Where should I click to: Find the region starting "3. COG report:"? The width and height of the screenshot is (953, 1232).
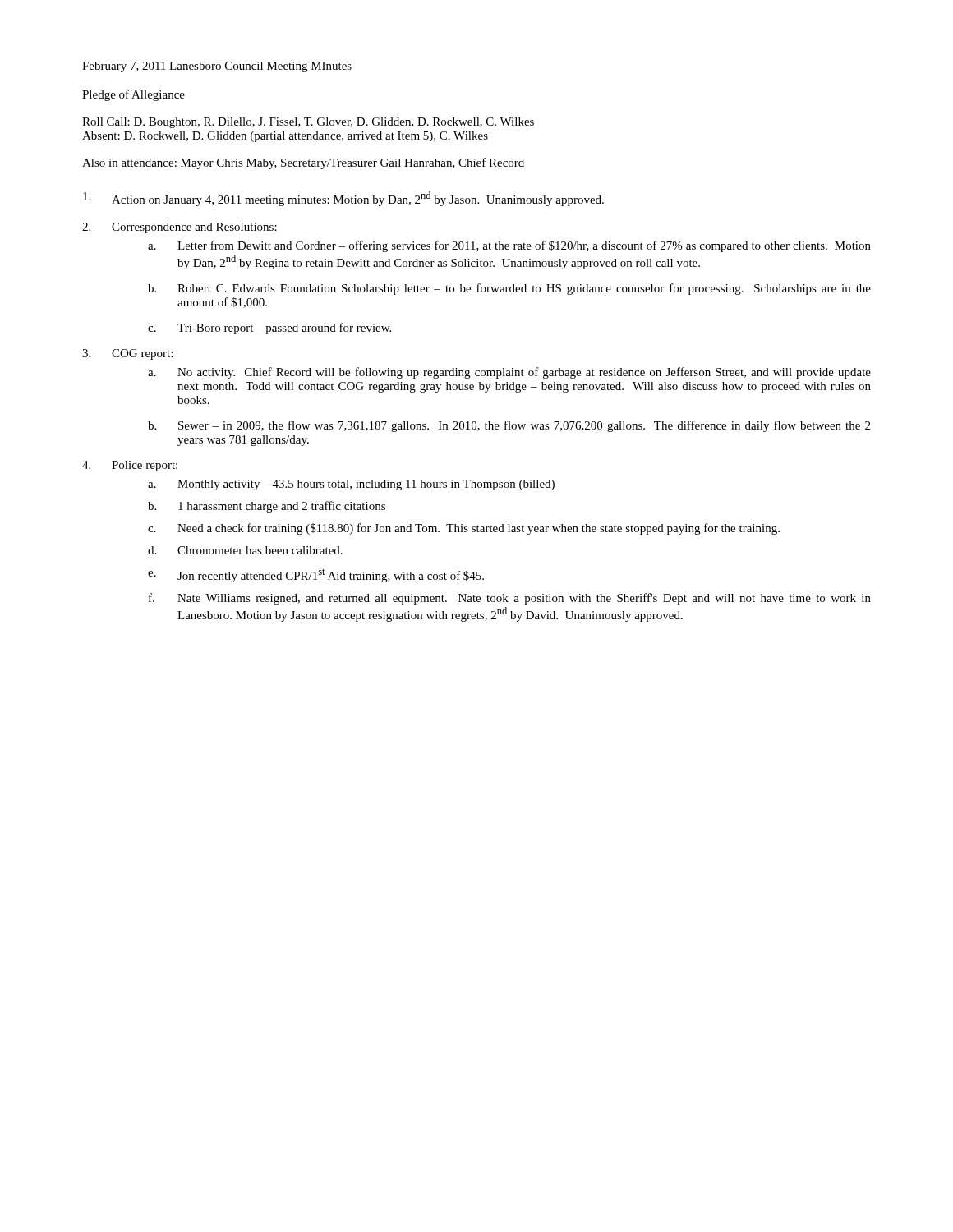pos(127,354)
